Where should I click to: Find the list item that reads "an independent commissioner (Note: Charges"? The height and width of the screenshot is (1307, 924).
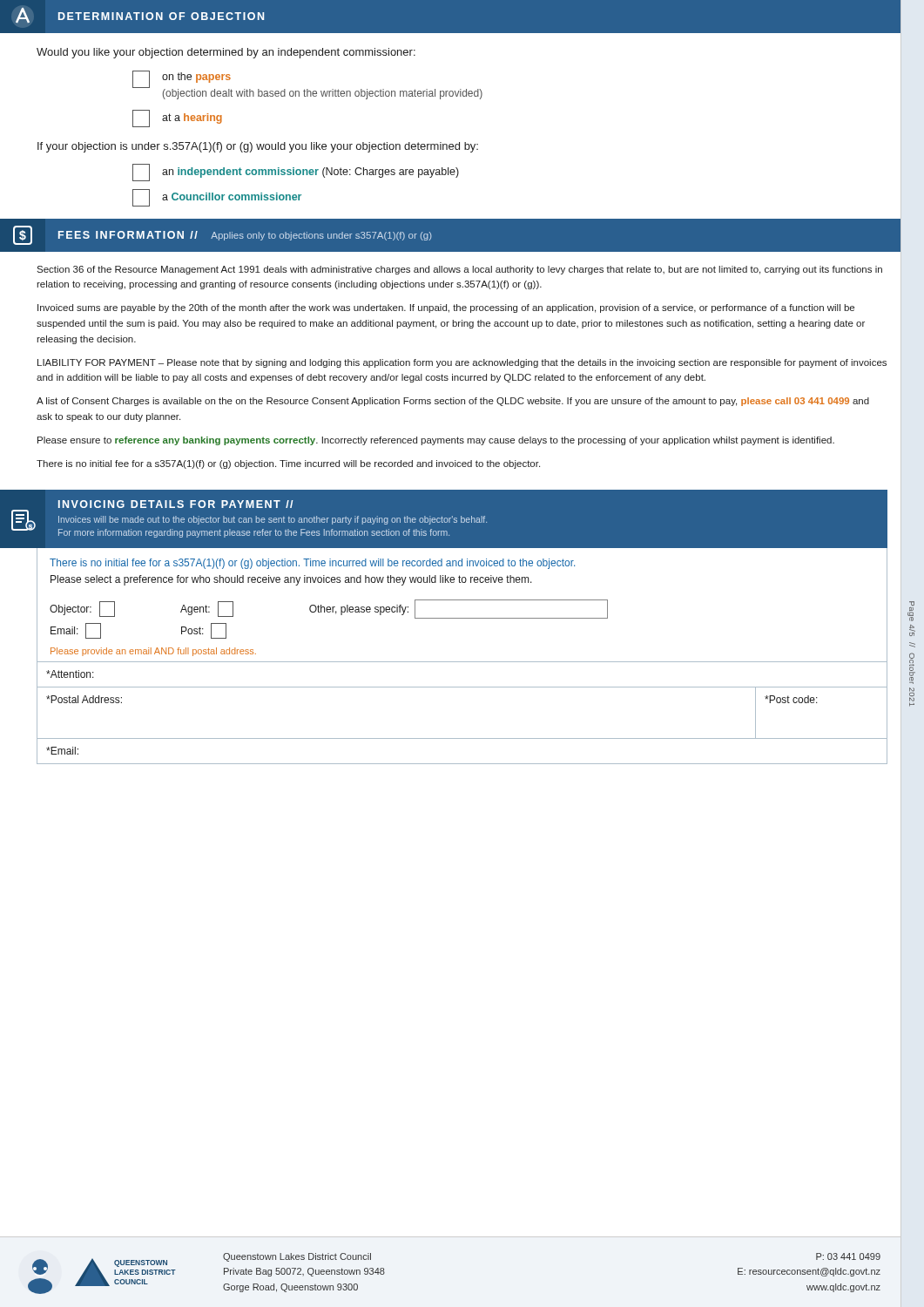click(296, 172)
